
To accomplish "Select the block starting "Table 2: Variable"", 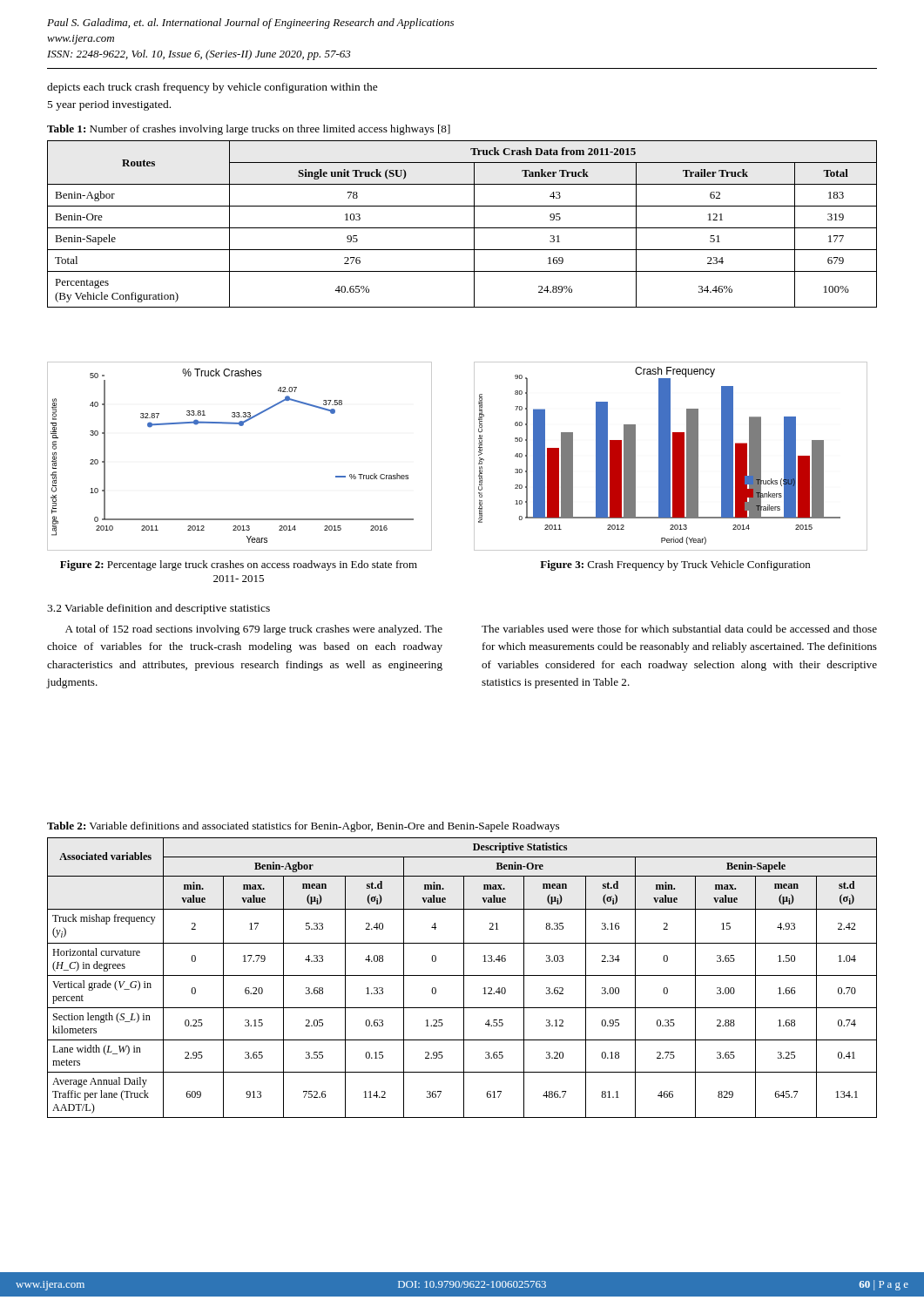I will (303, 826).
